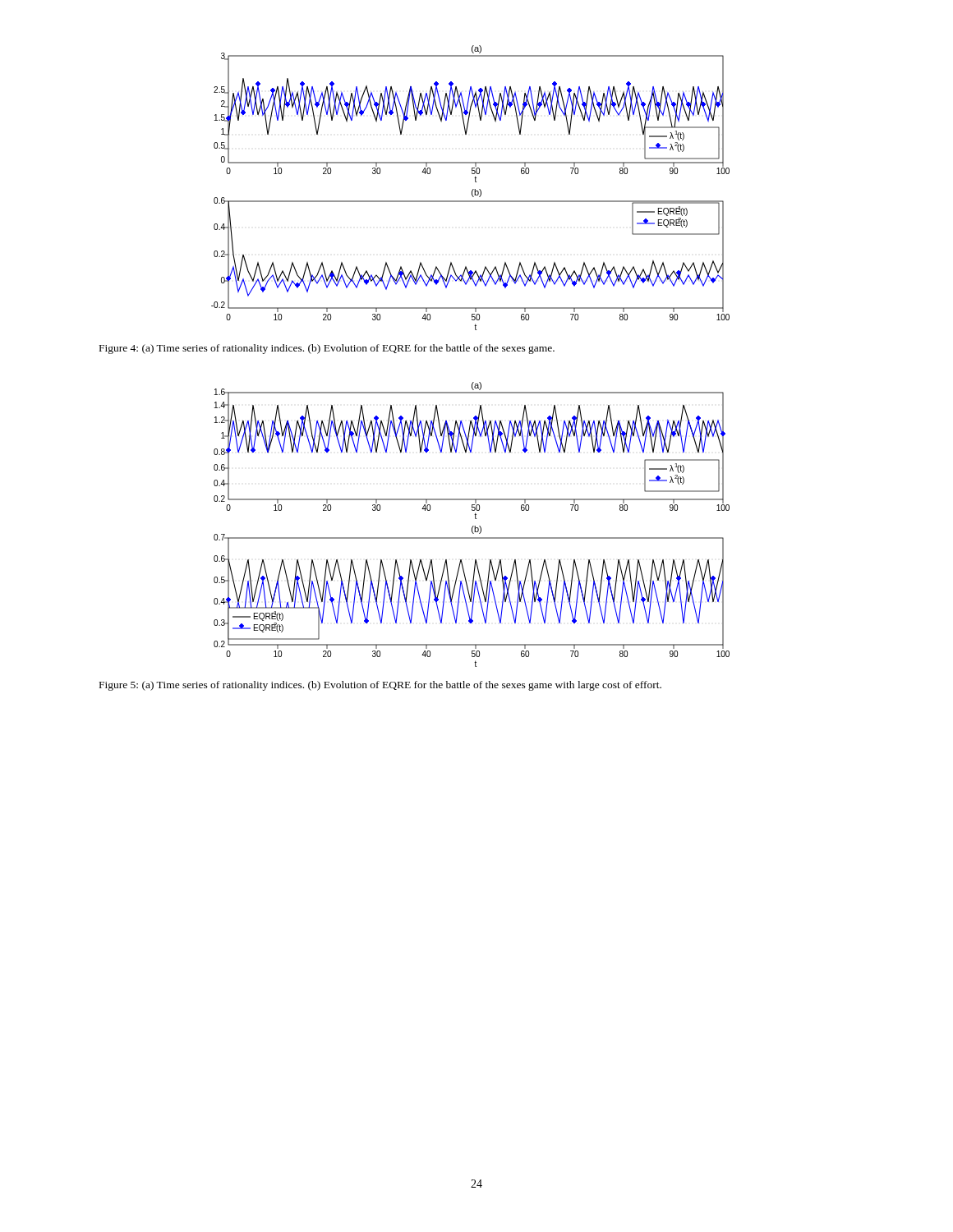
Task: Click on the text block starting "Figure 4: (a) Time series of"
Action: [327, 348]
